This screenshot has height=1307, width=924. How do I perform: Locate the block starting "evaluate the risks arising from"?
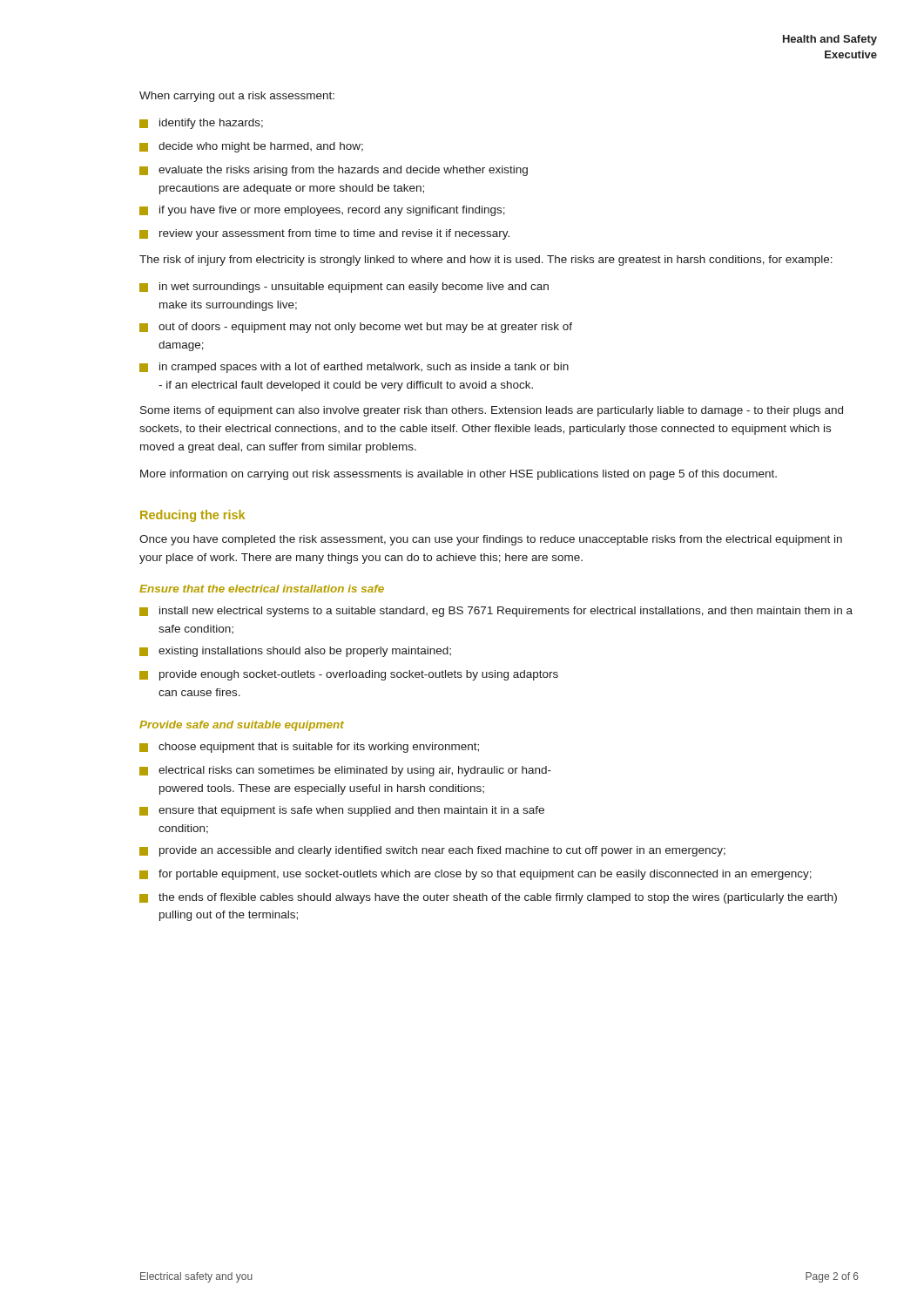pyautogui.click(x=499, y=179)
